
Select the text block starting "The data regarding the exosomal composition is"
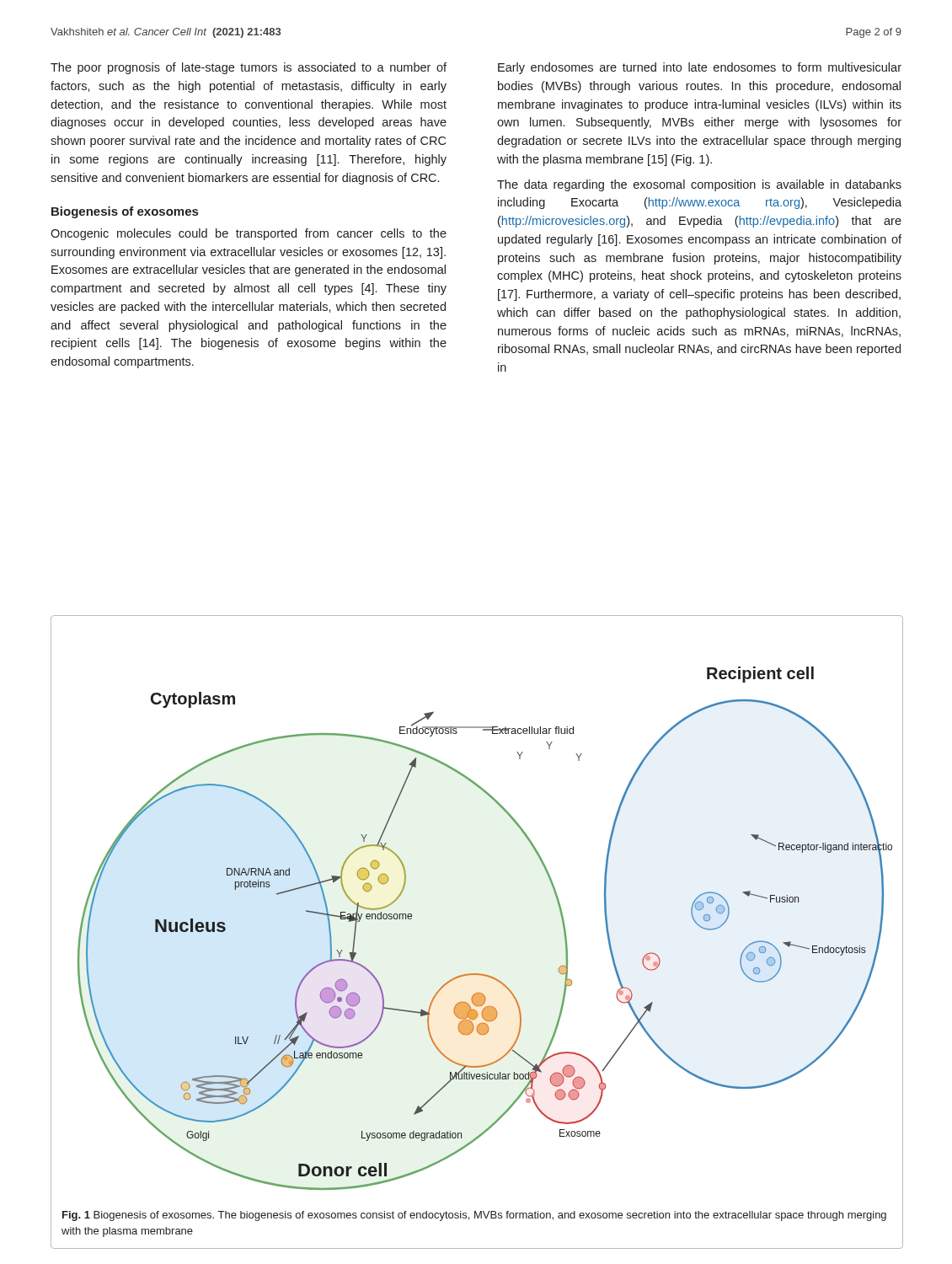pos(699,276)
